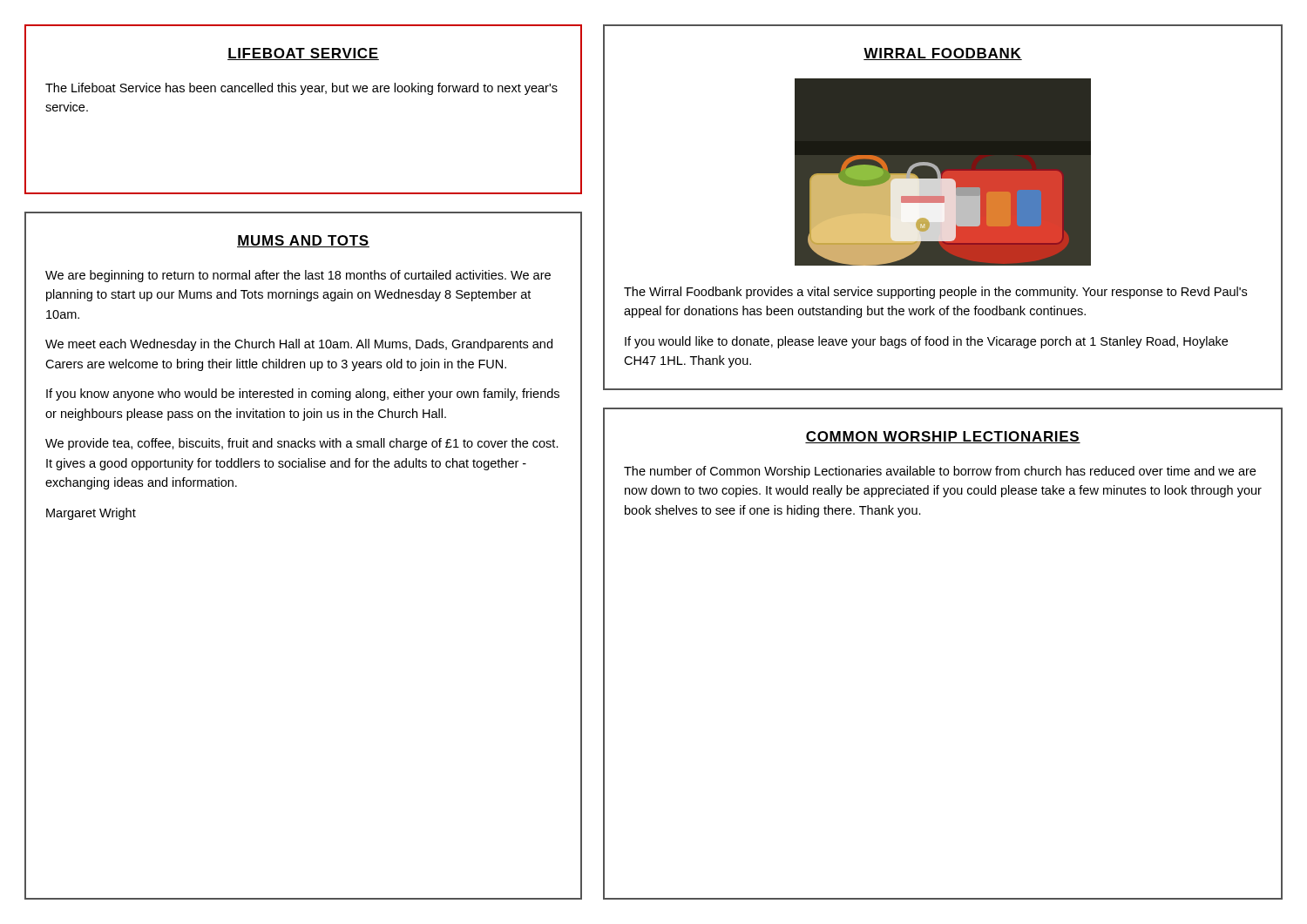
Task: Click on the block starting "Margaret Wright"
Action: [x=91, y=513]
